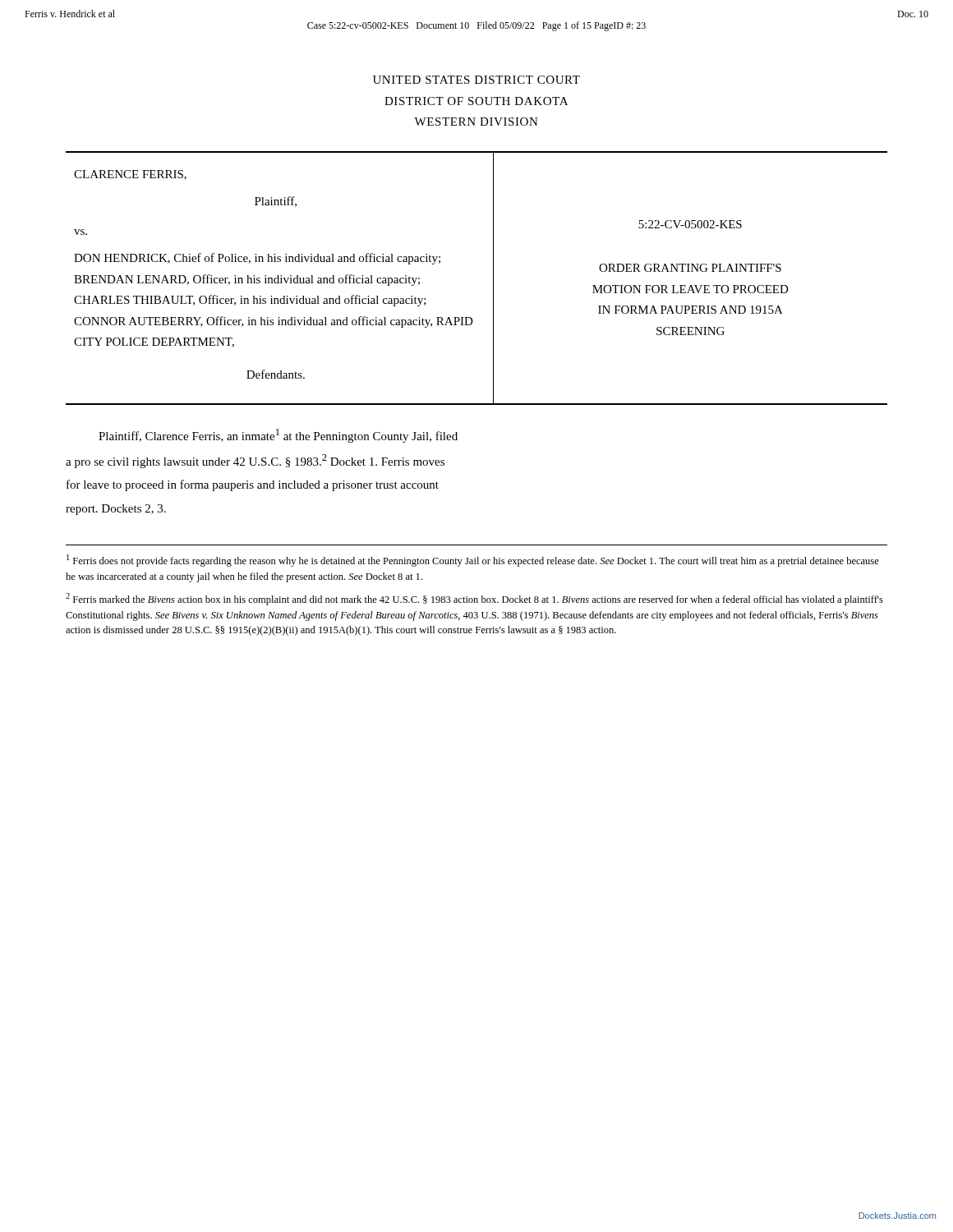Where is the passage that starts "a pro se civil rights lawsuit under"?
Image resolution: width=953 pixels, height=1232 pixels.
pyautogui.click(x=255, y=460)
